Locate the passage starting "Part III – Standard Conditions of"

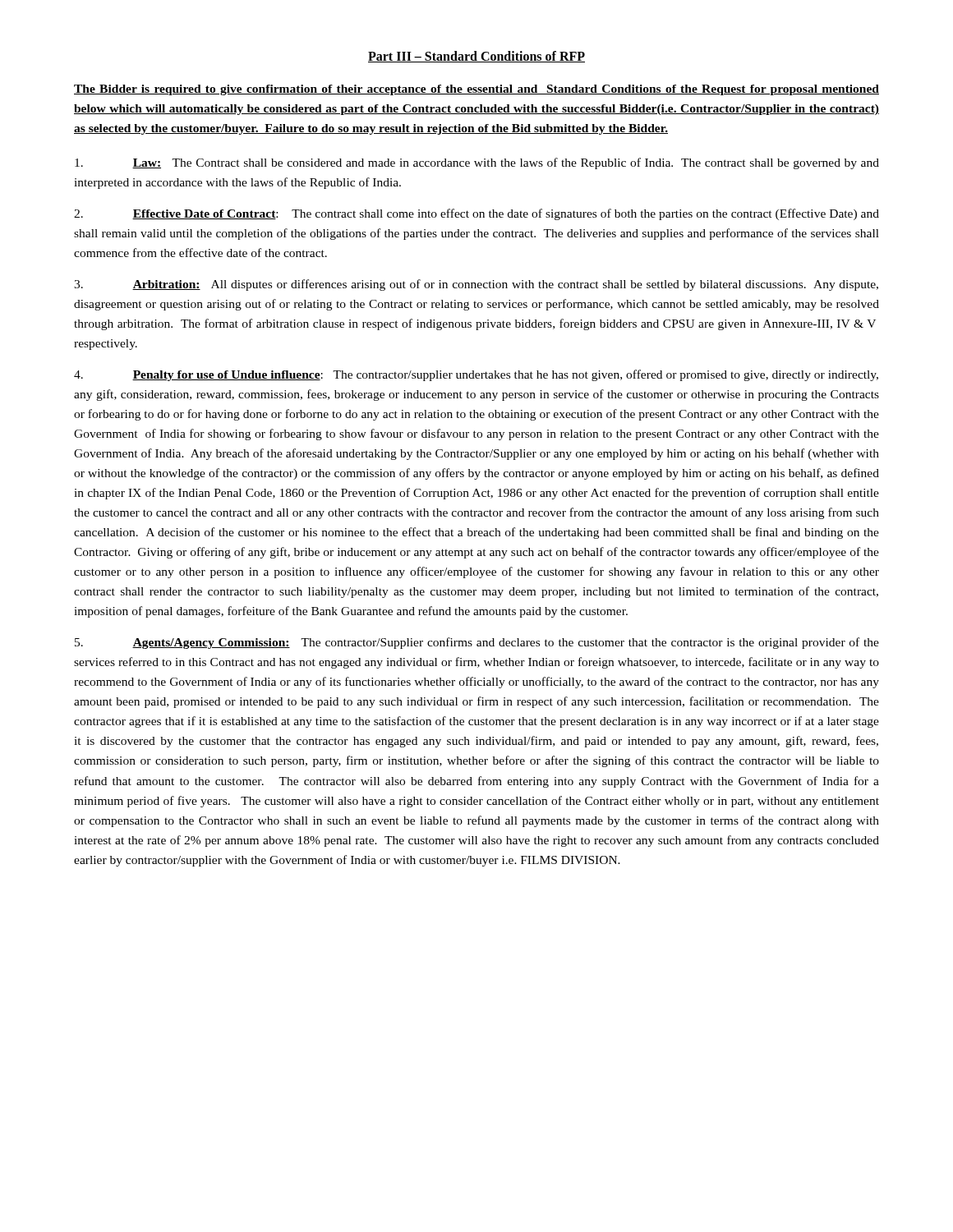[x=476, y=56]
